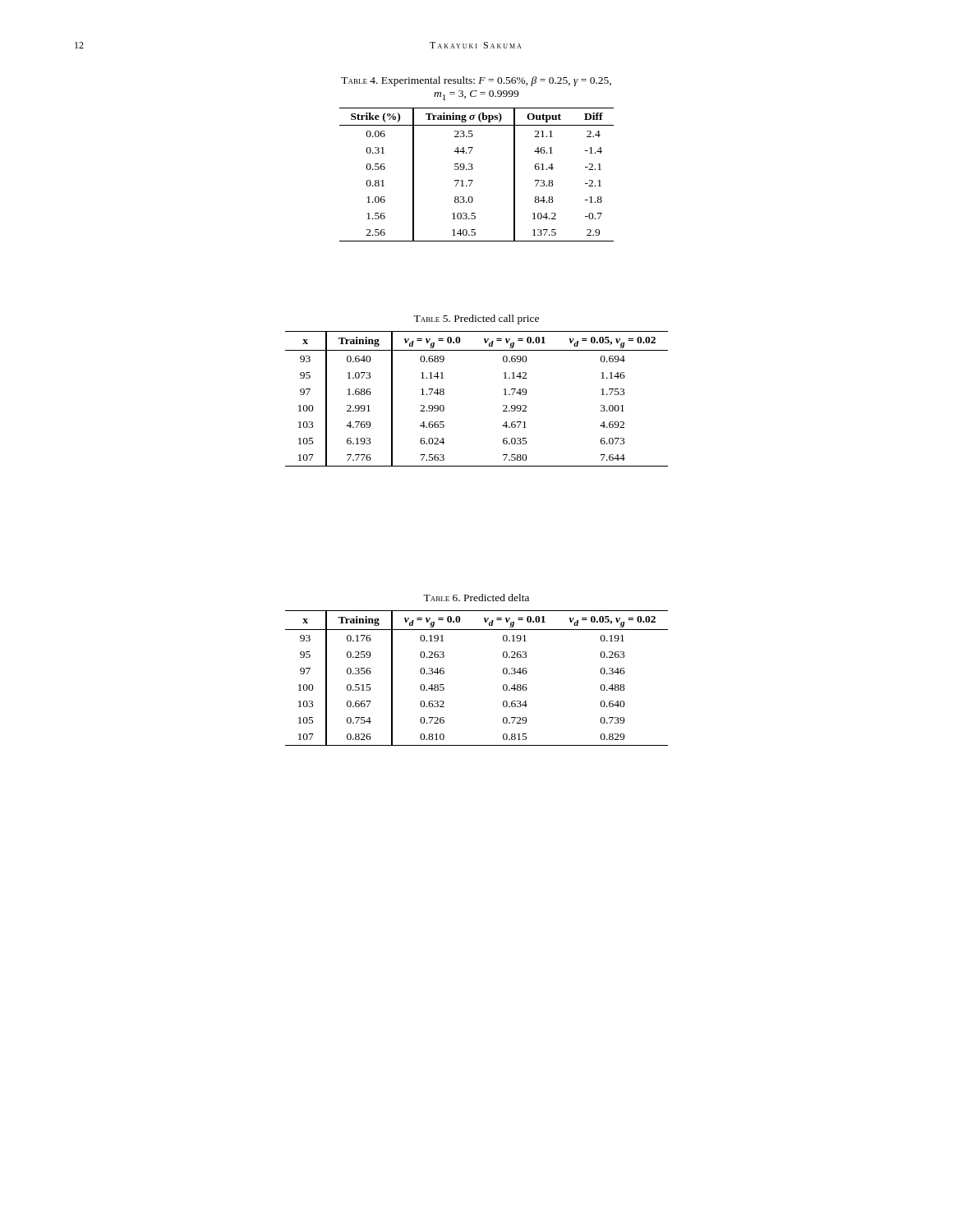Click on the text block starting "Table 6. Predicted"

coord(476,598)
